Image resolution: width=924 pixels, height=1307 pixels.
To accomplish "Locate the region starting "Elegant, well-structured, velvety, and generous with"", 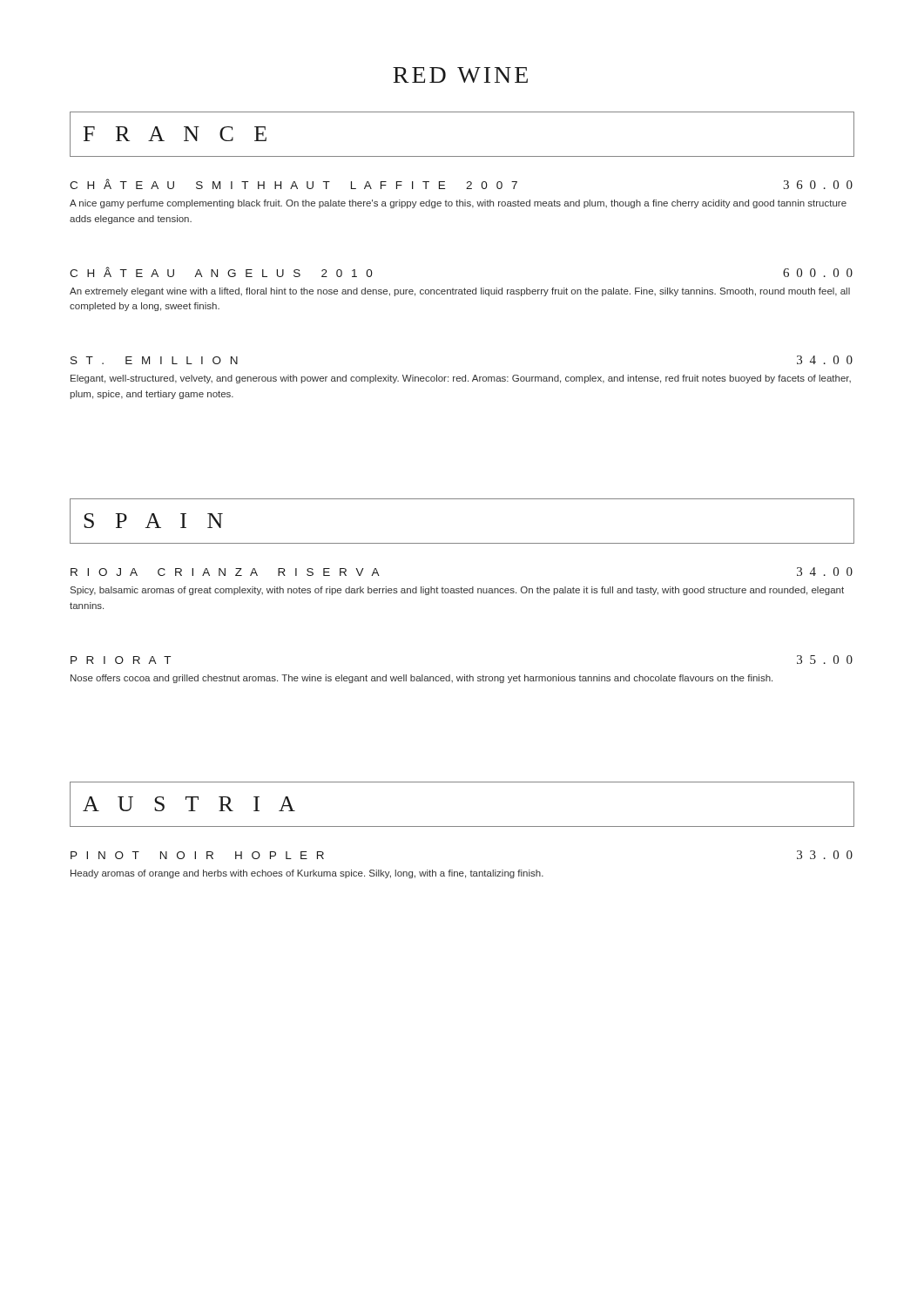I will click(x=461, y=386).
